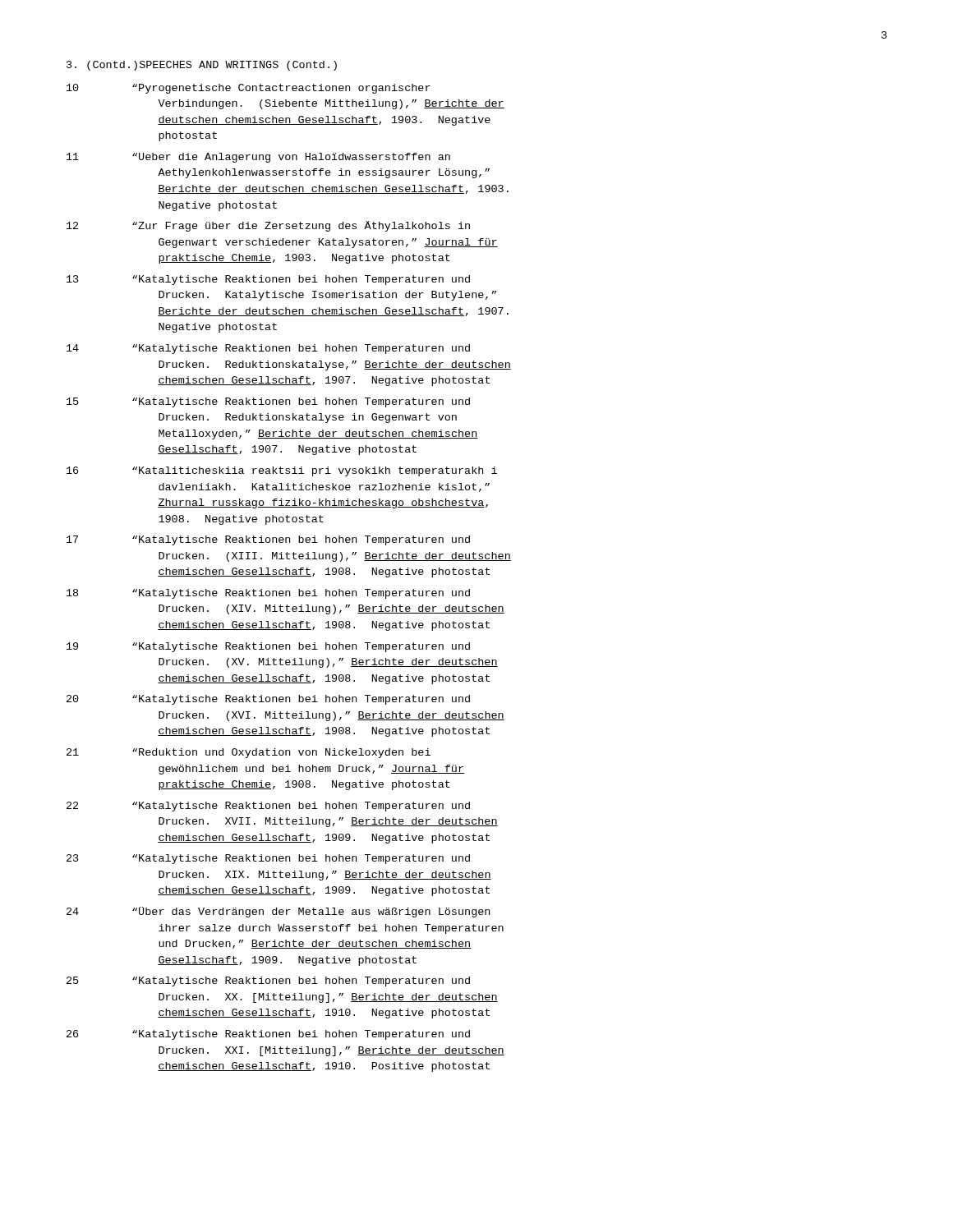Click on the list item that reads "26 “Katalytische Reaktionen bei hohen Temperaturen"
This screenshot has width=953, height=1232.
pos(476,1051)
